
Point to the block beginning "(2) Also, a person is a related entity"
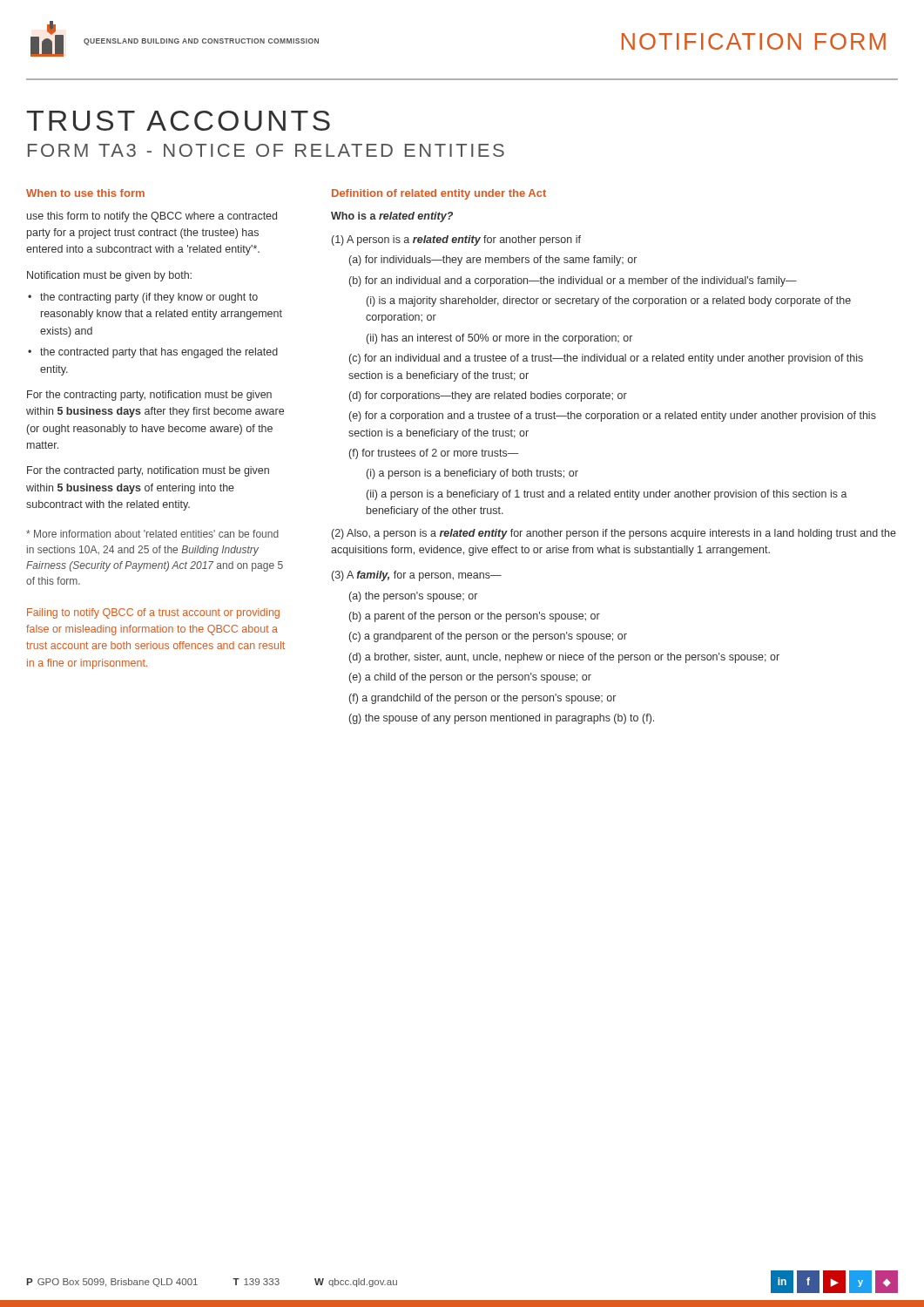pos(614,541)
